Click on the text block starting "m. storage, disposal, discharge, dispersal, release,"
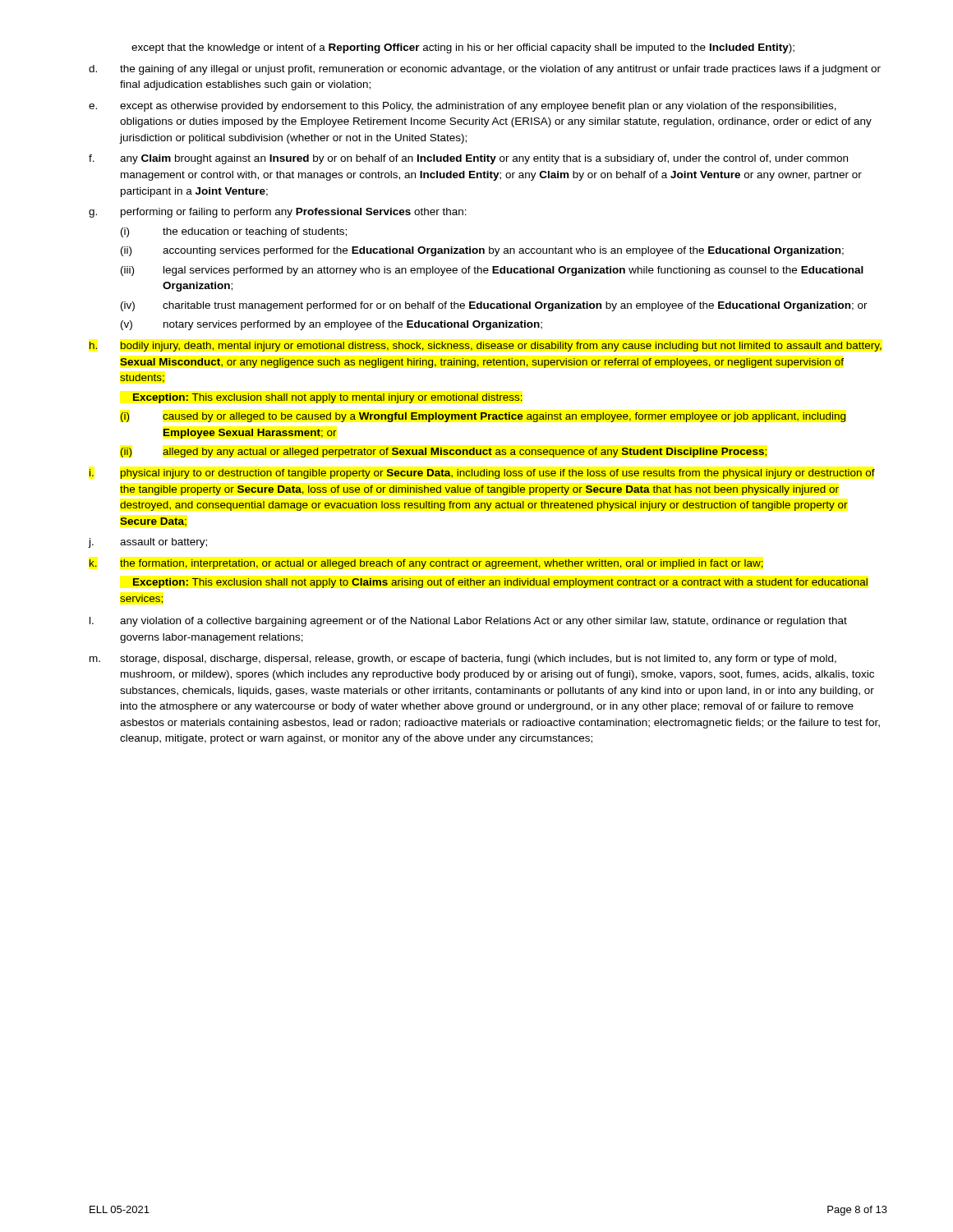The image size is (953, 1232). pos(488,698)
